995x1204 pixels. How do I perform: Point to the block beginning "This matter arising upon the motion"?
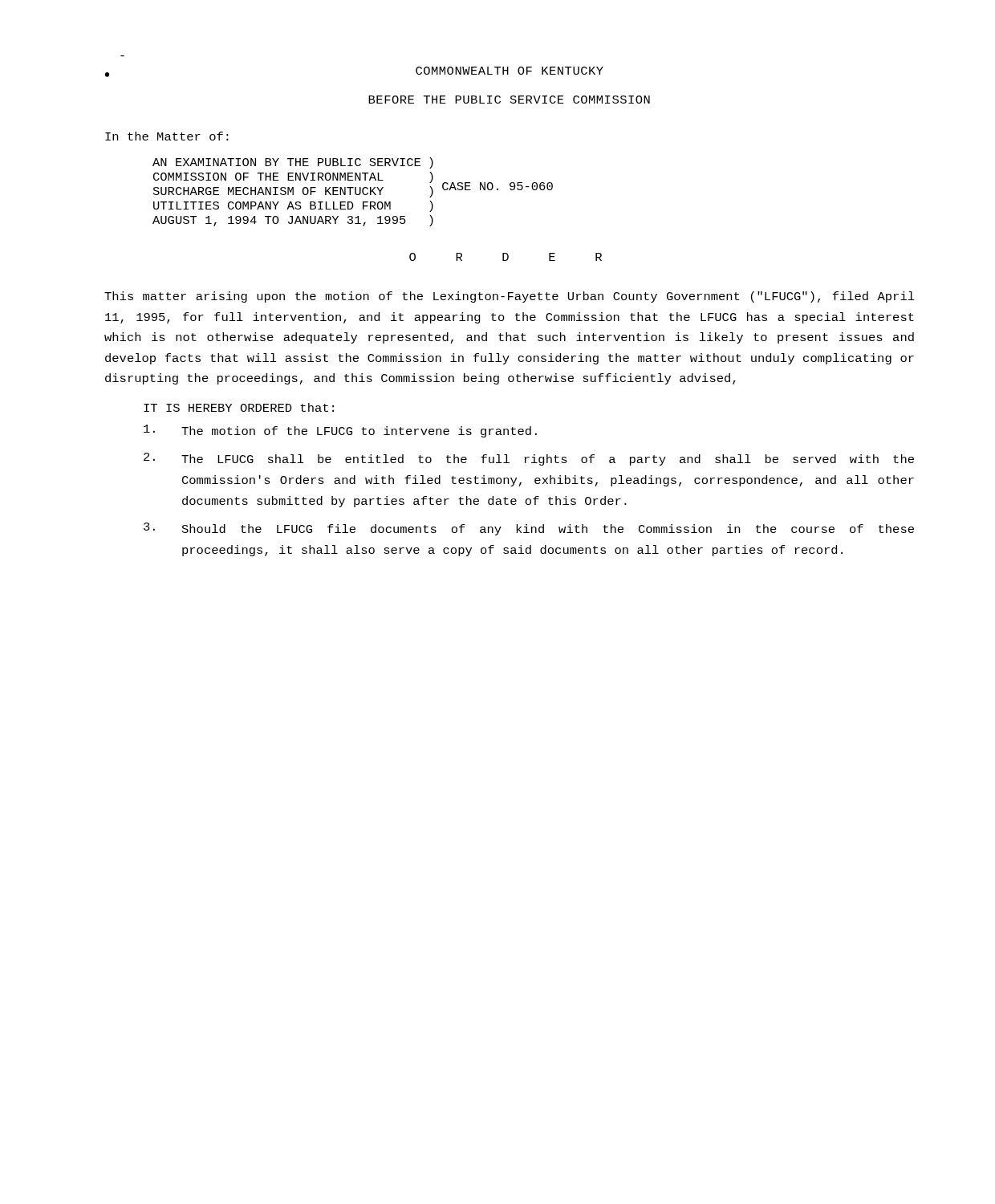point(510,338)
